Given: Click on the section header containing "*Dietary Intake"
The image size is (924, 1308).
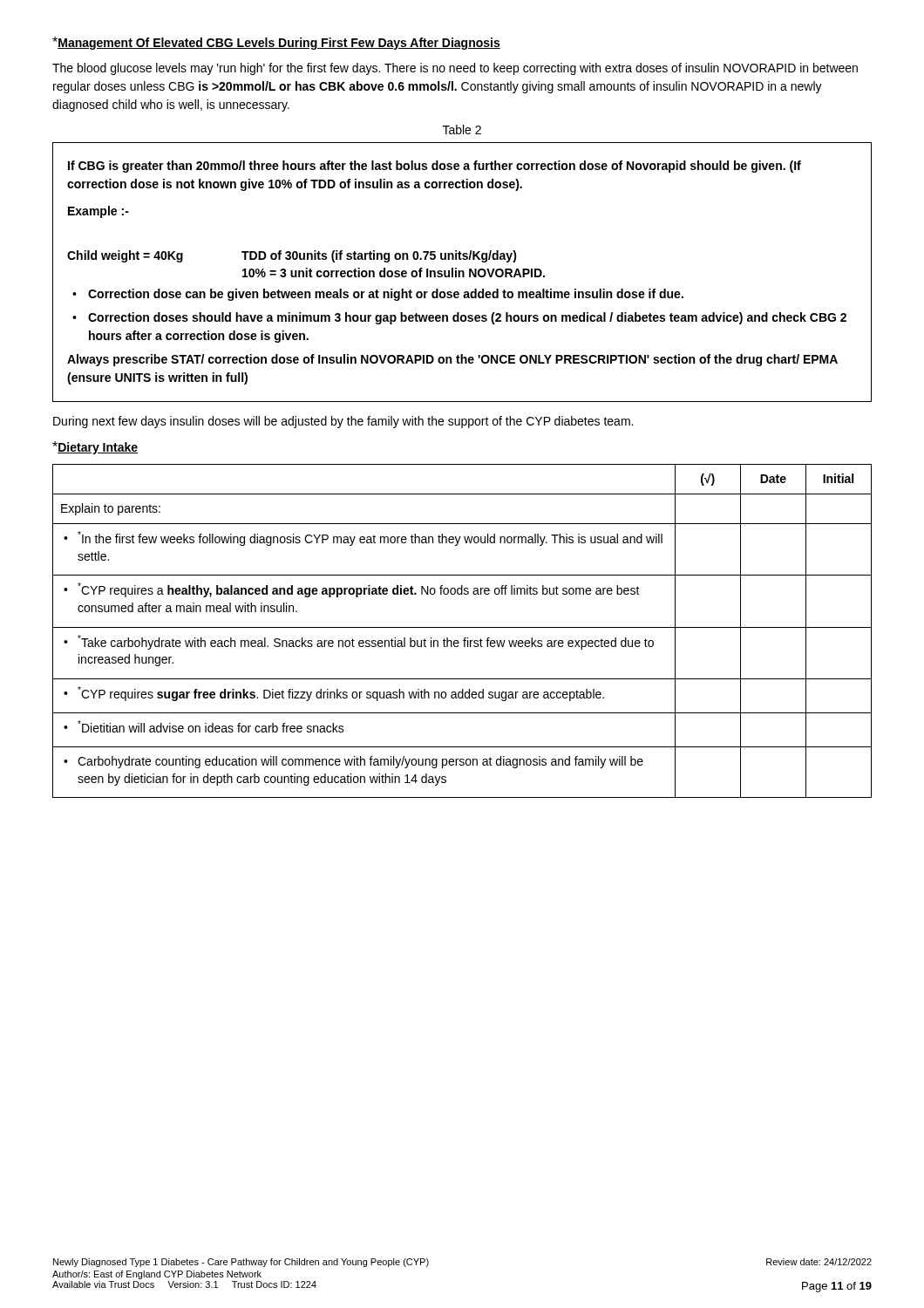Looking at the screenshot, I should (x=95, y=447).
